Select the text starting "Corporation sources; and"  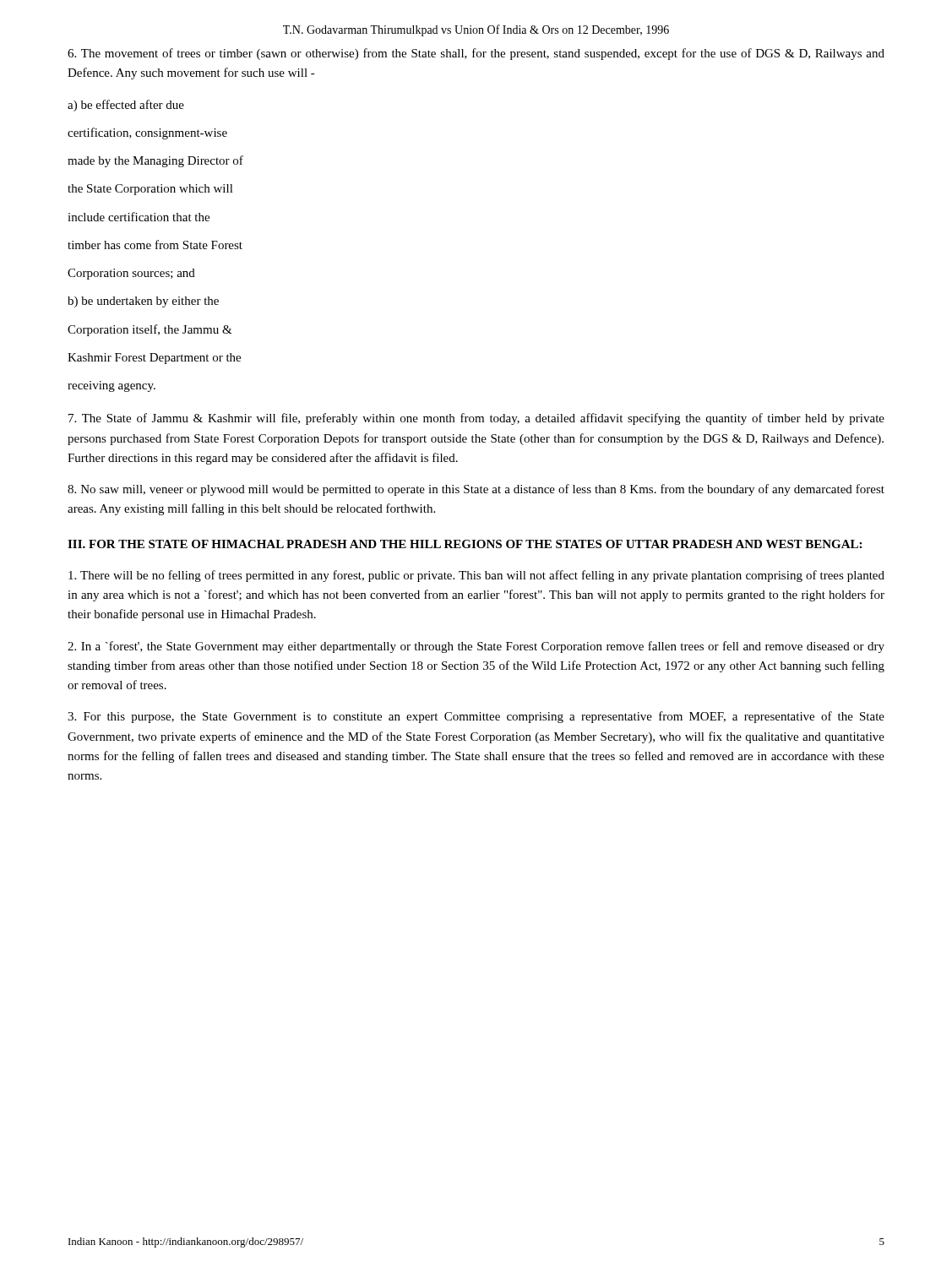131,273
